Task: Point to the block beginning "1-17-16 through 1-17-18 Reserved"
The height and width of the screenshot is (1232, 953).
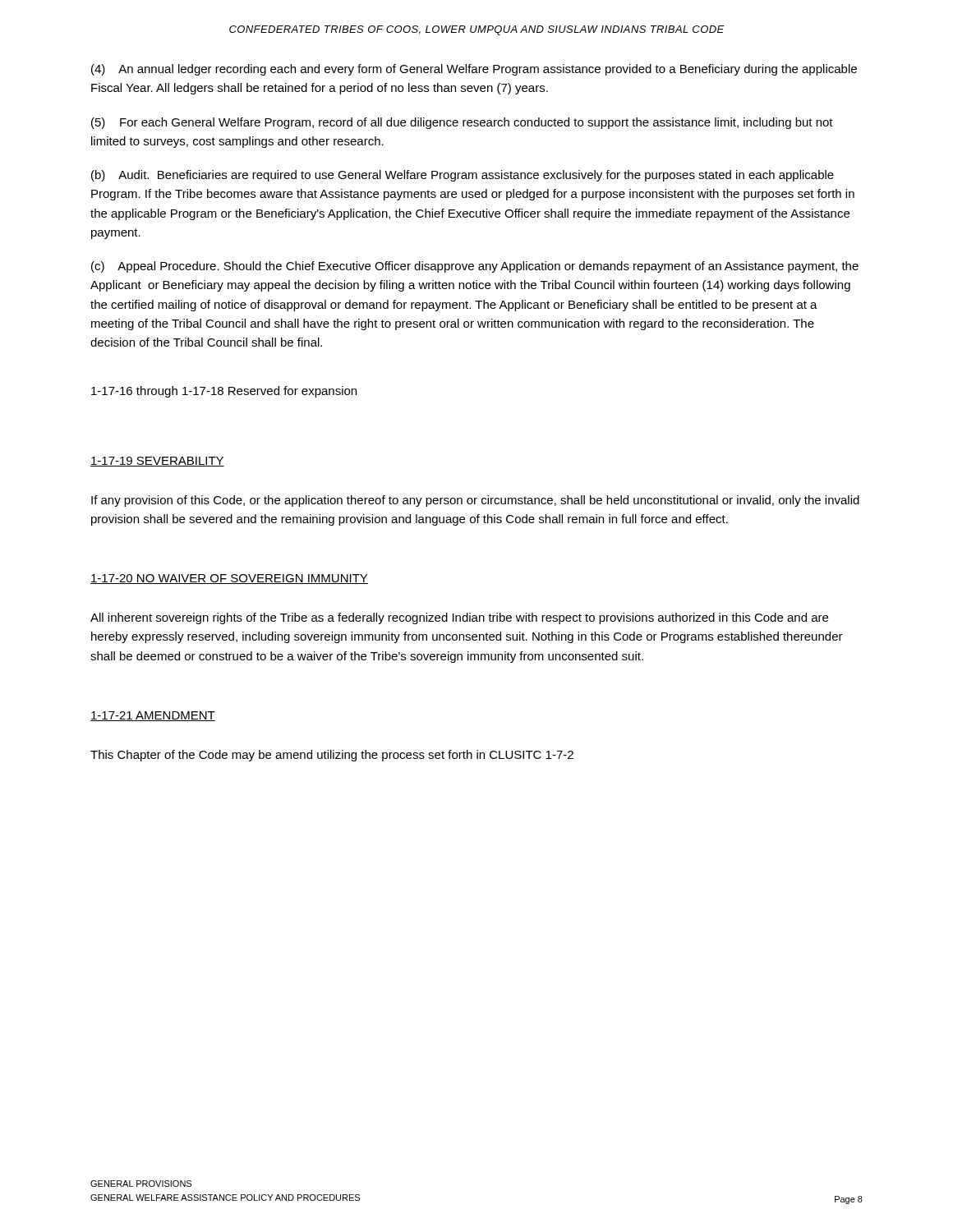Action: (224, 391)
